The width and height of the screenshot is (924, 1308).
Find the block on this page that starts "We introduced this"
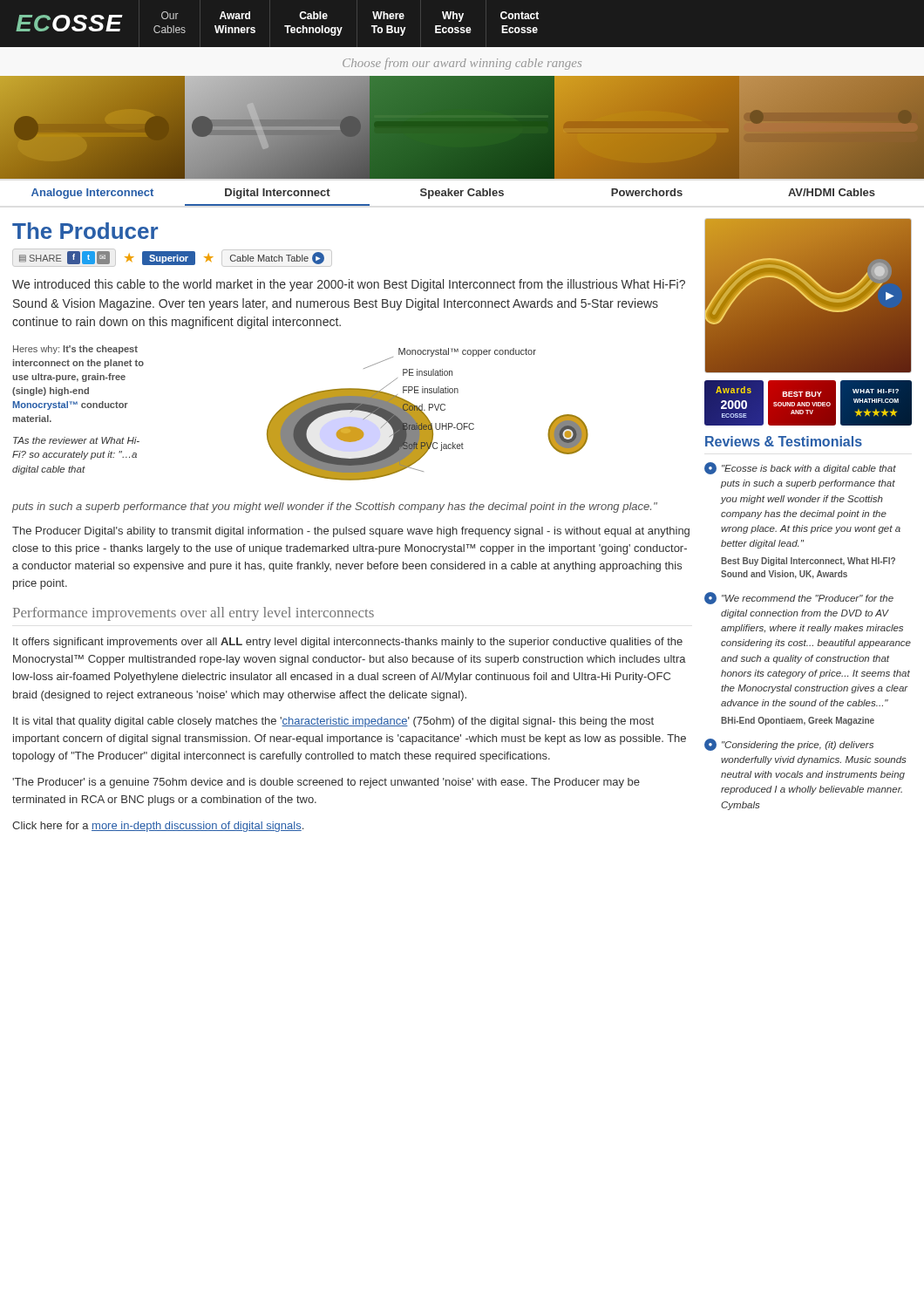point(349,303)
